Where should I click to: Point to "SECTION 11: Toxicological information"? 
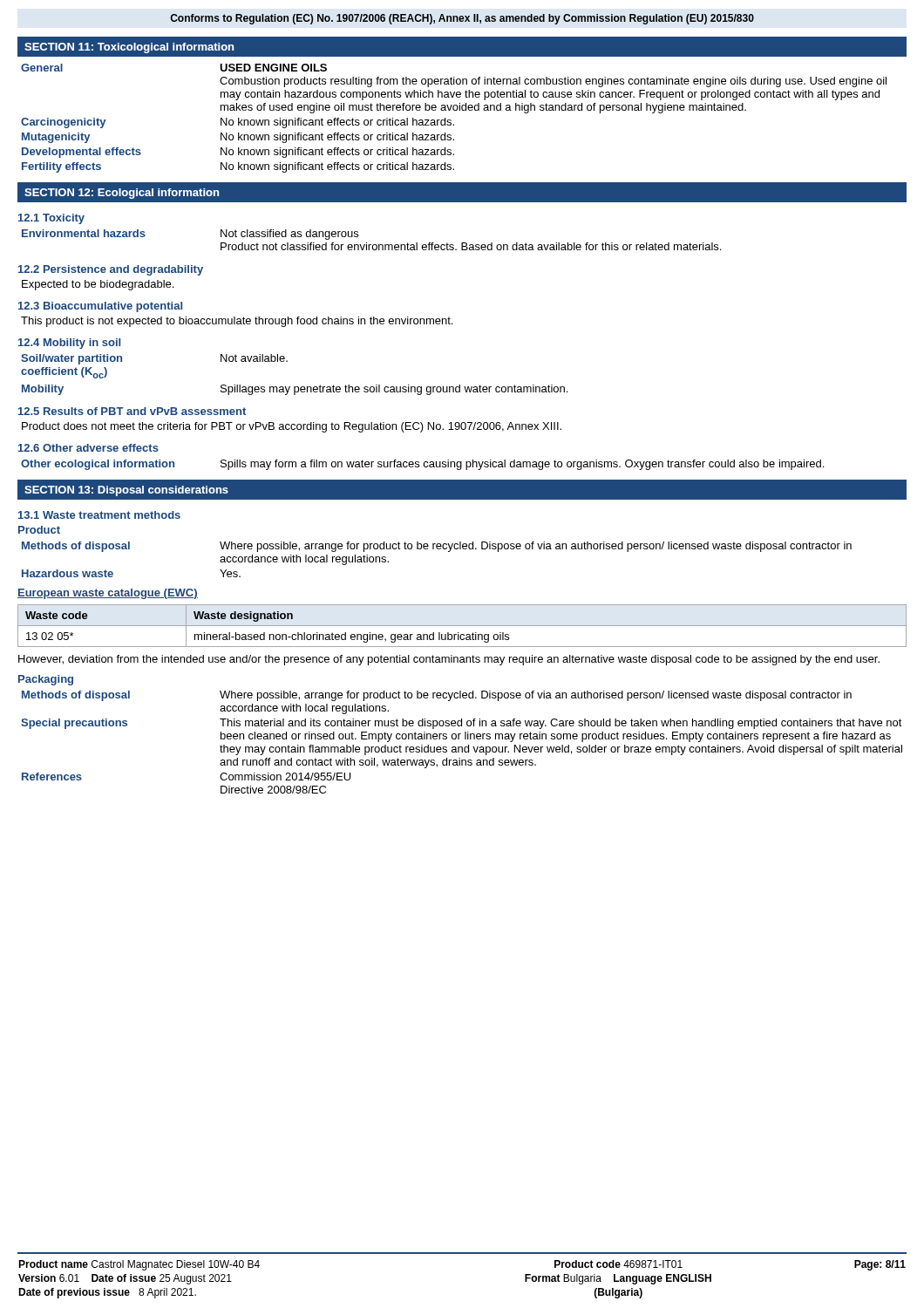[129, 47]
